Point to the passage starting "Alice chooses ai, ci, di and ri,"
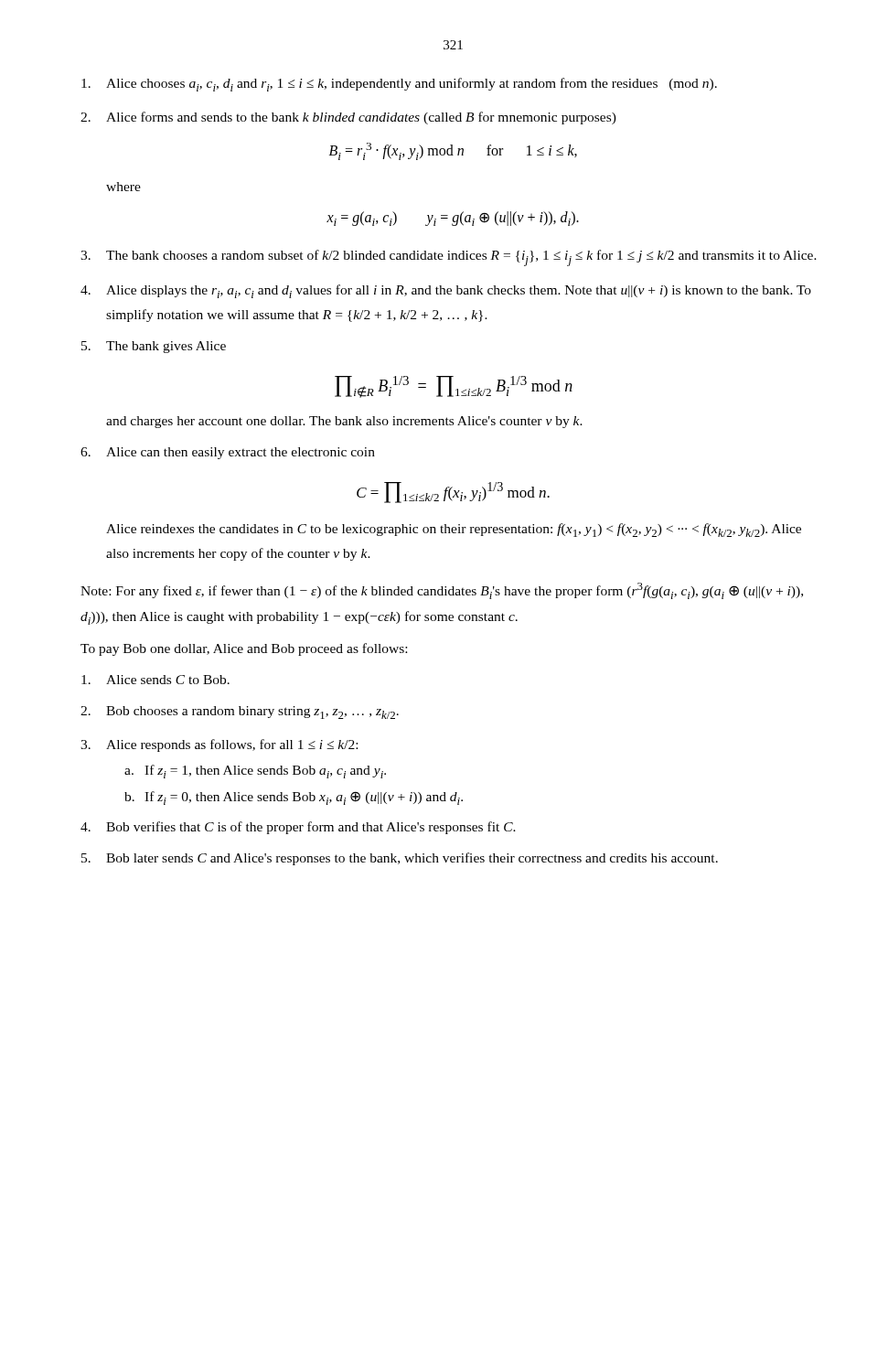The width and height of the screenshot is (888, 1372). coord(453,85)
